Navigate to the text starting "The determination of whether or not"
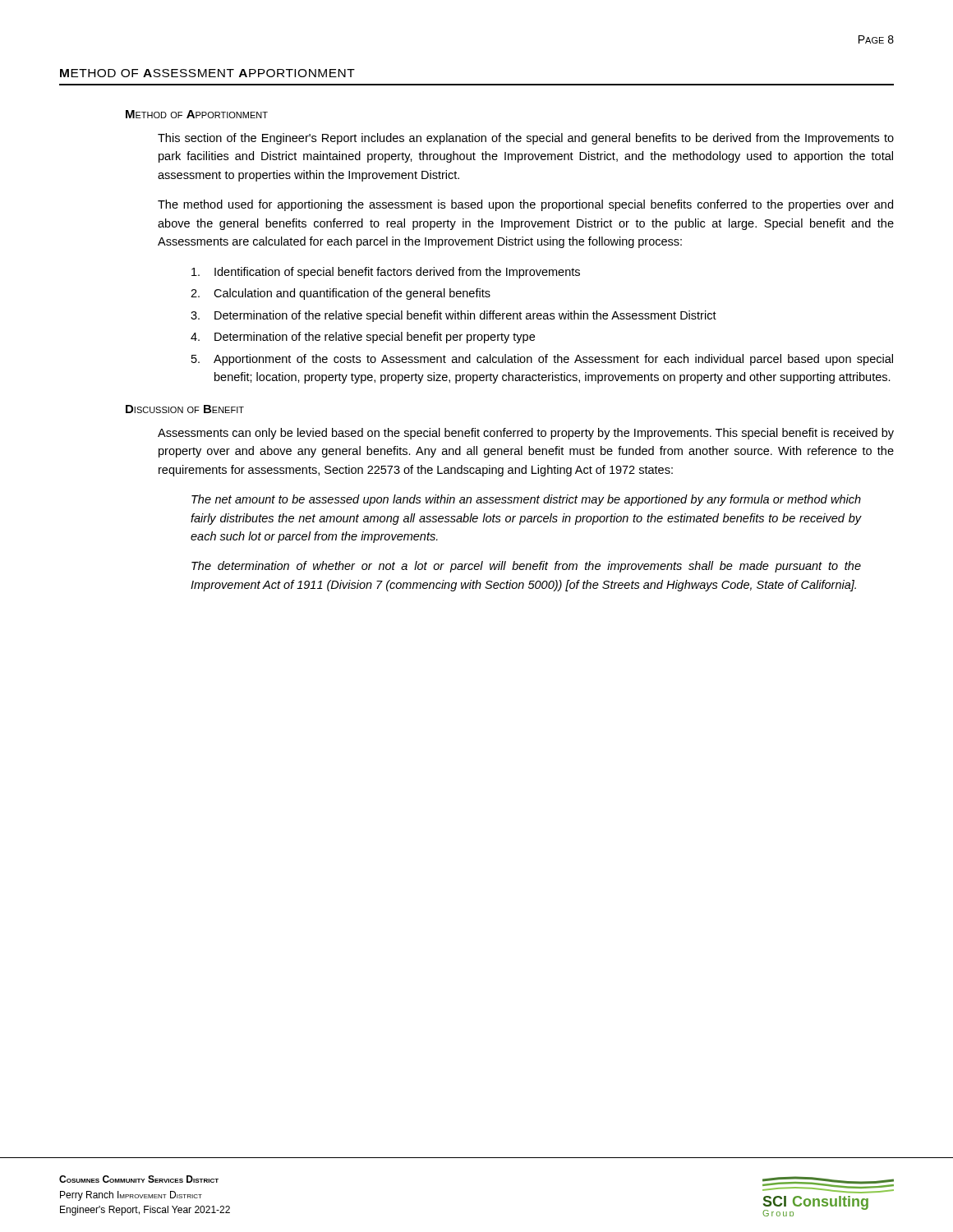 [x=526, y=575]
